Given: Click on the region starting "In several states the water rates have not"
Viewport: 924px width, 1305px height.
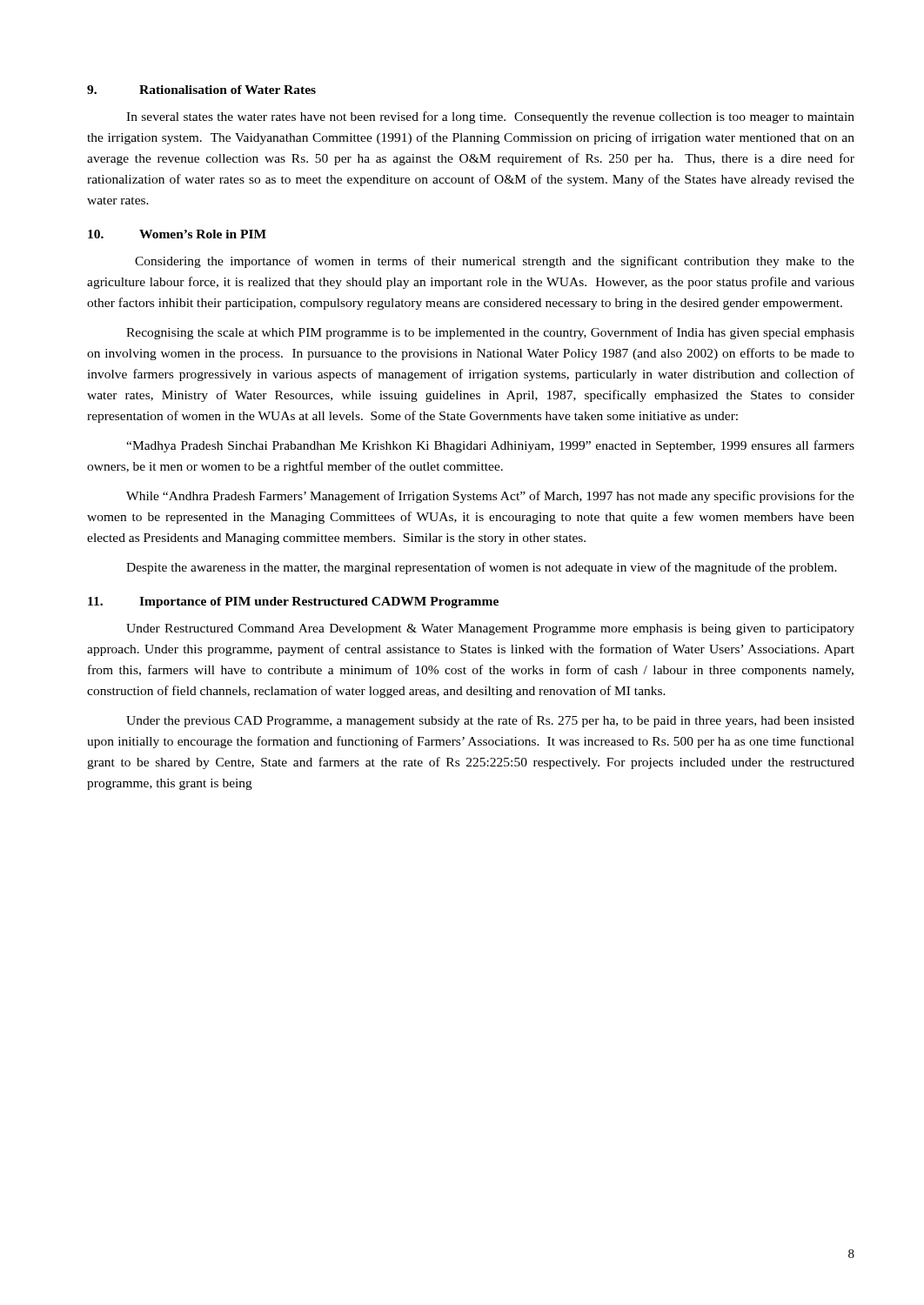Looking at the screenshot, I should (x=471, y=158).
